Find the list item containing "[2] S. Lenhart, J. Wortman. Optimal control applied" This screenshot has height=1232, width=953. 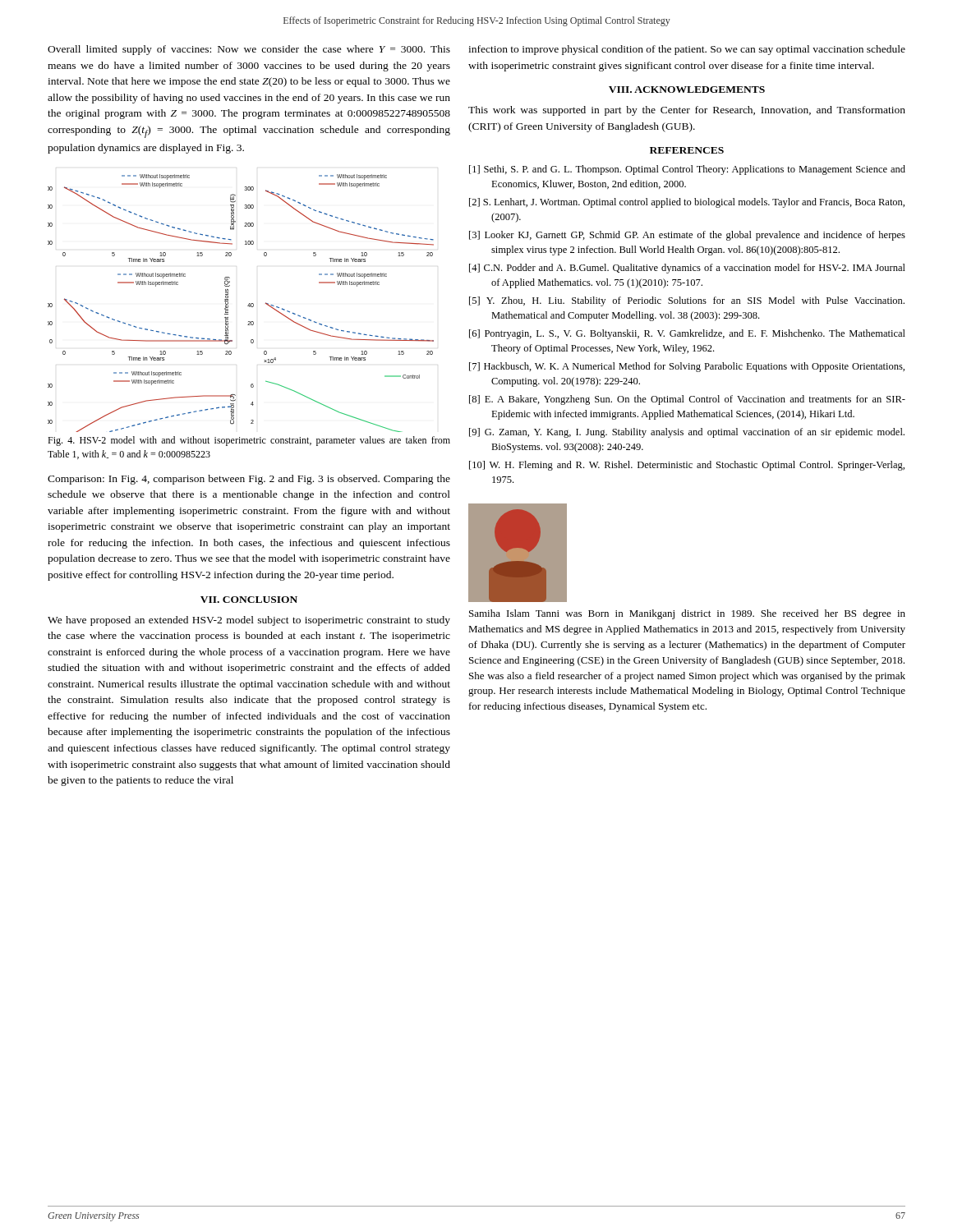point(687,209)
